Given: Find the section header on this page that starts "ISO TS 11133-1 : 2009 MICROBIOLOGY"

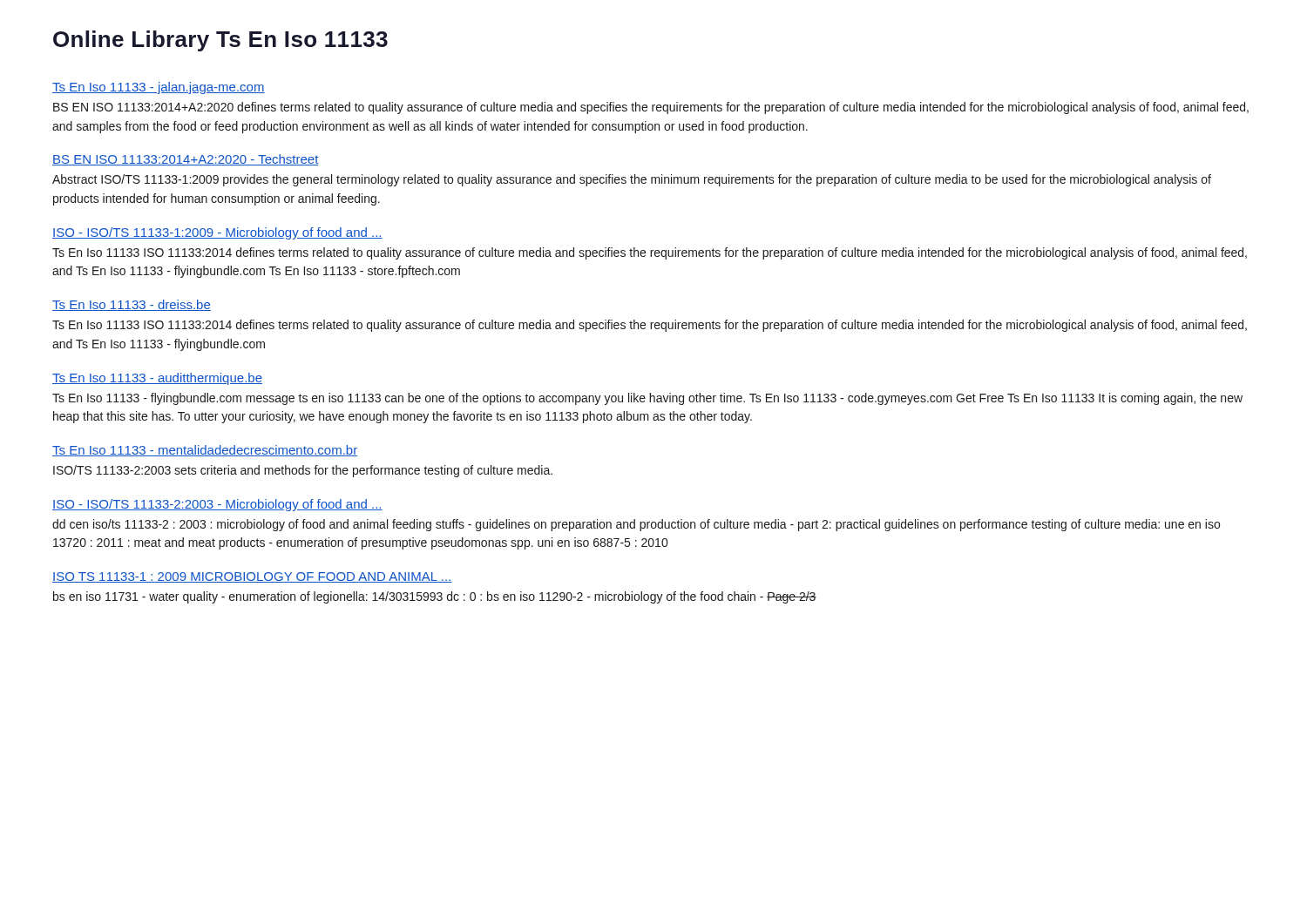Looking at the screenshot, I should (252, 576).
